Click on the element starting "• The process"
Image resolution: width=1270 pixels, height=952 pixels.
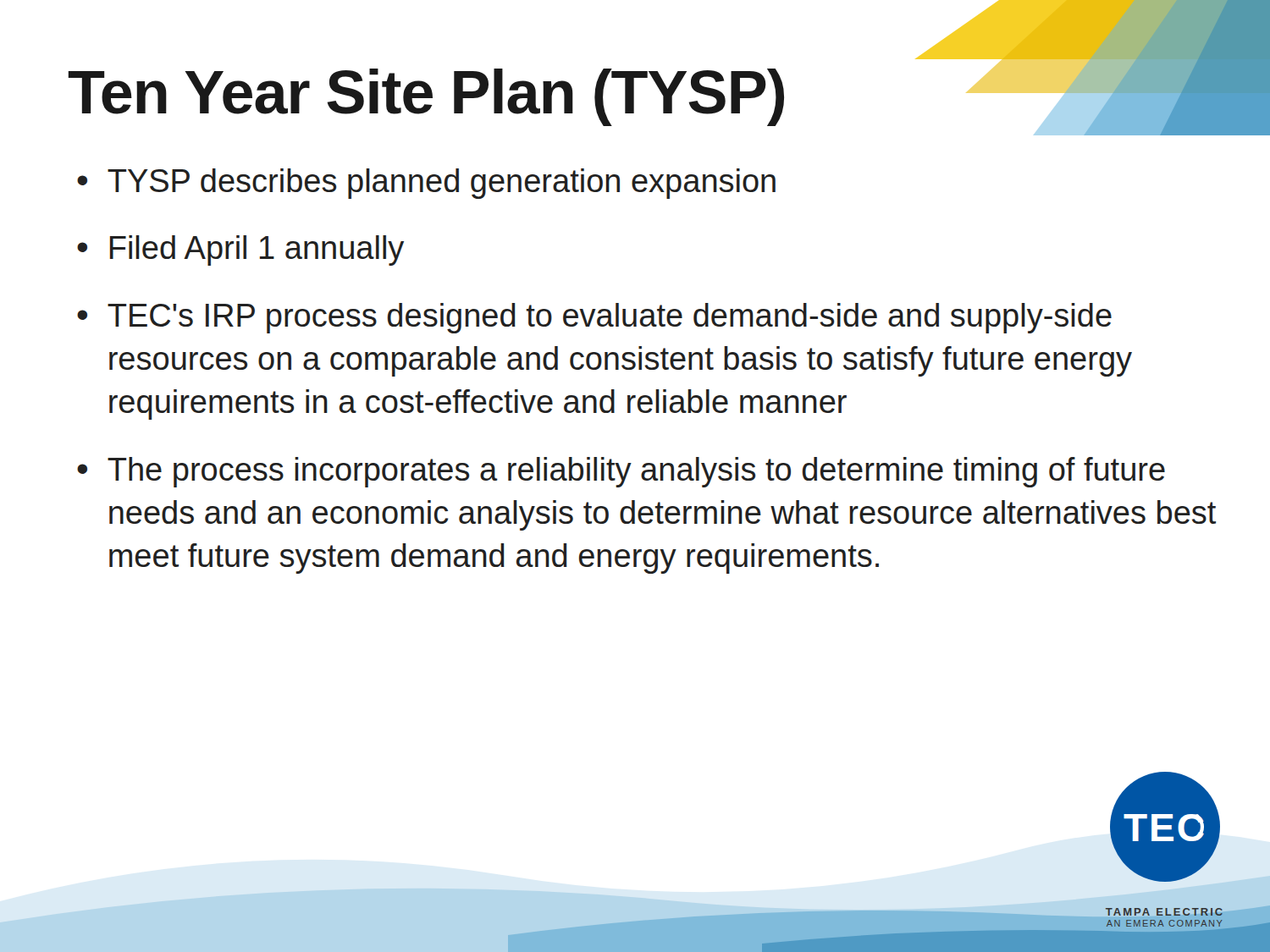click(x=665, y=513)
